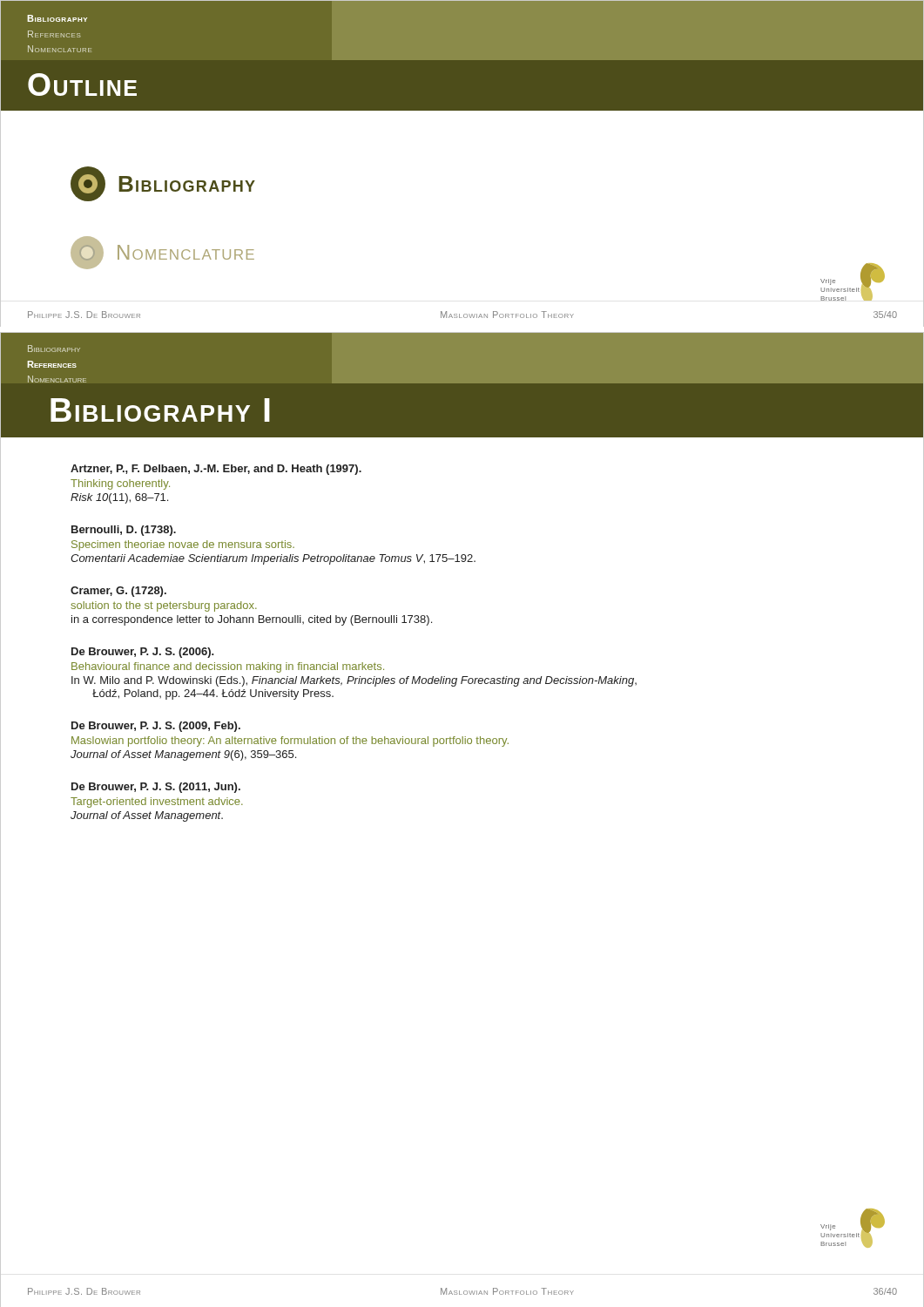Navigate to the region starting "Cramer, G. (1728). solution to"
This screenshot has height=1307, width=924.
[118, 592]
